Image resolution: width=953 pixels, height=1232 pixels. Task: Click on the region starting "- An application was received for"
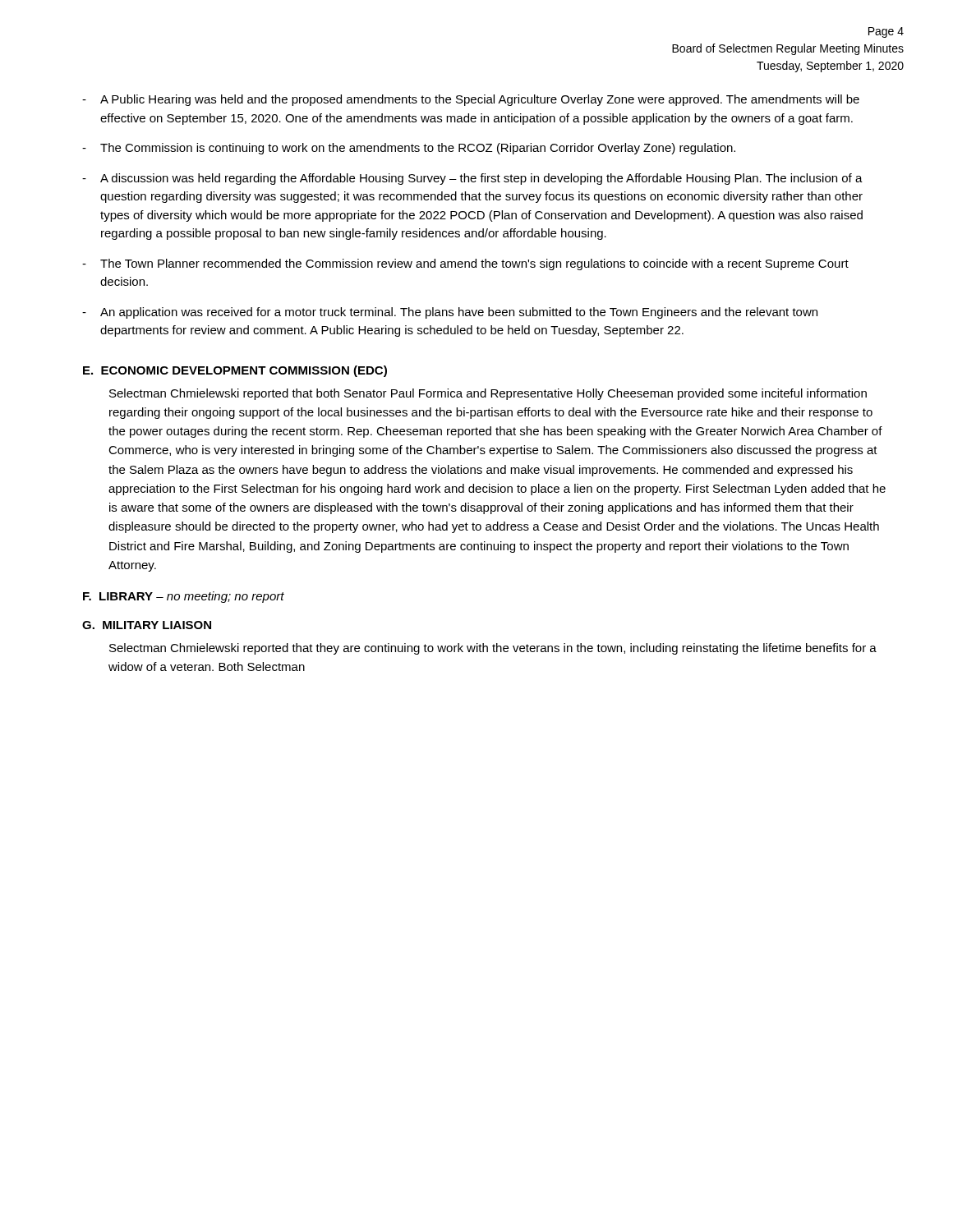tap(485, 321)
